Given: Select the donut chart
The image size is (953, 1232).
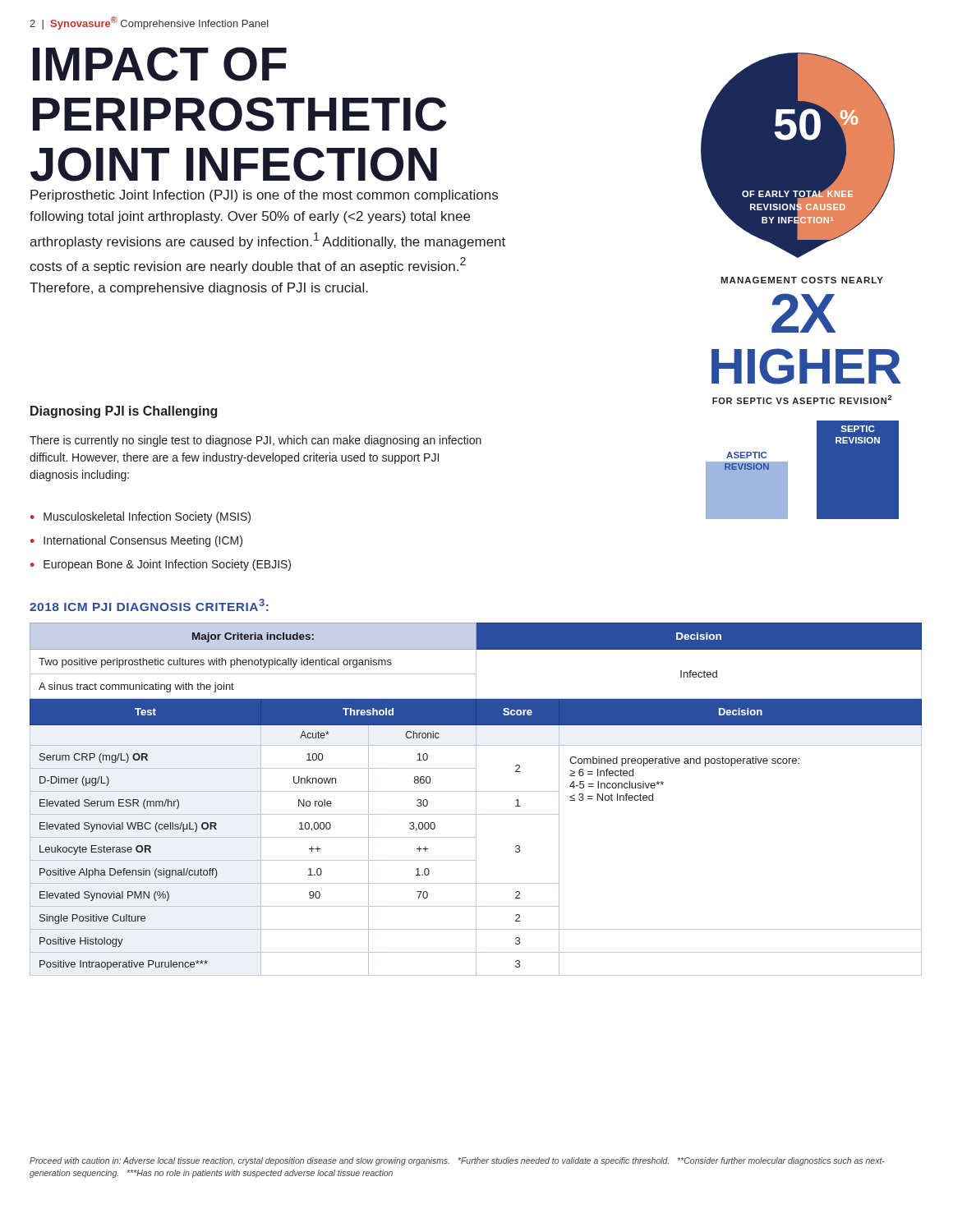Looking at the screenshot, I should [798, 154].
